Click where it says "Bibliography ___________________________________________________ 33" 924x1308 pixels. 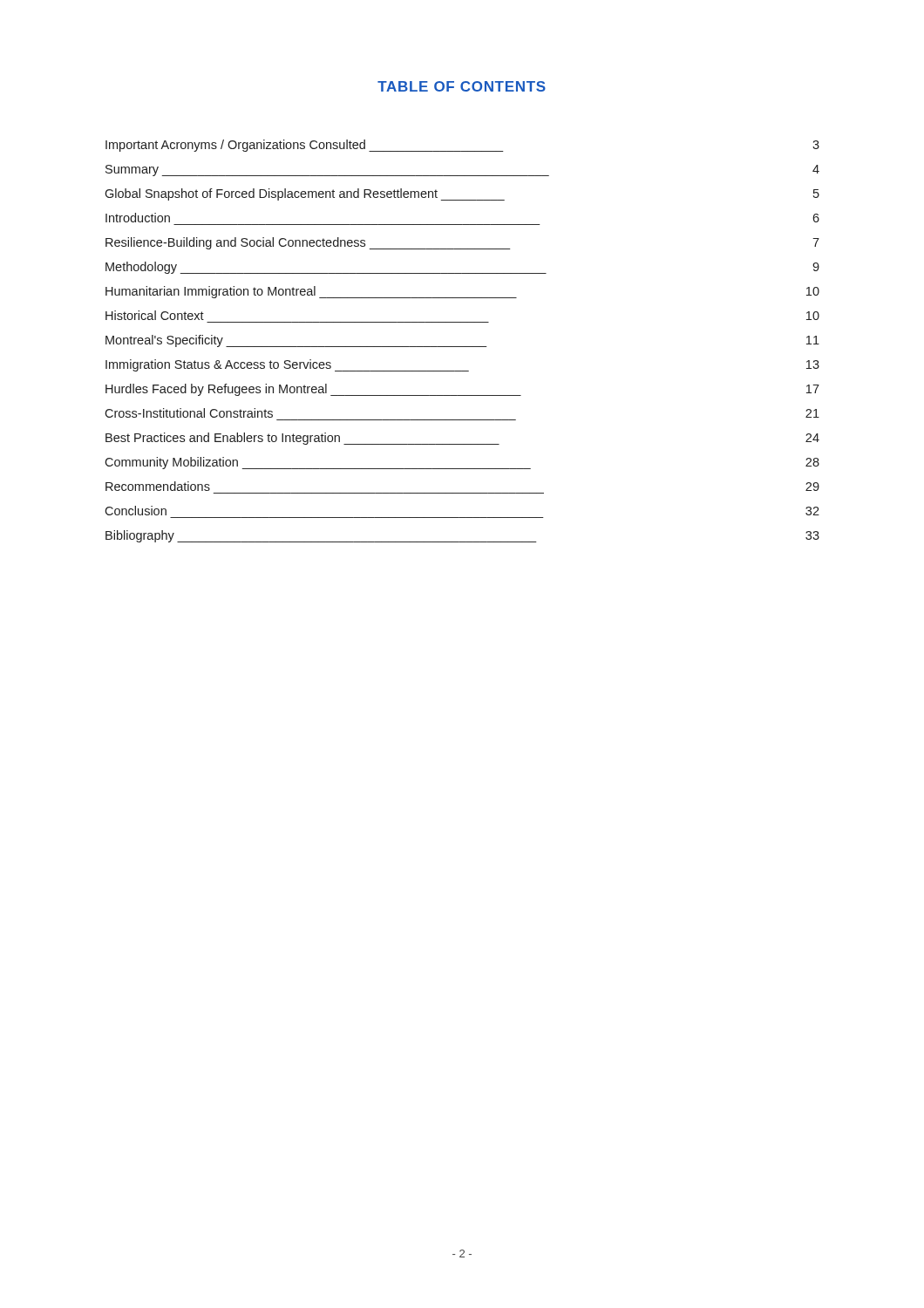[x=462, y=535]
